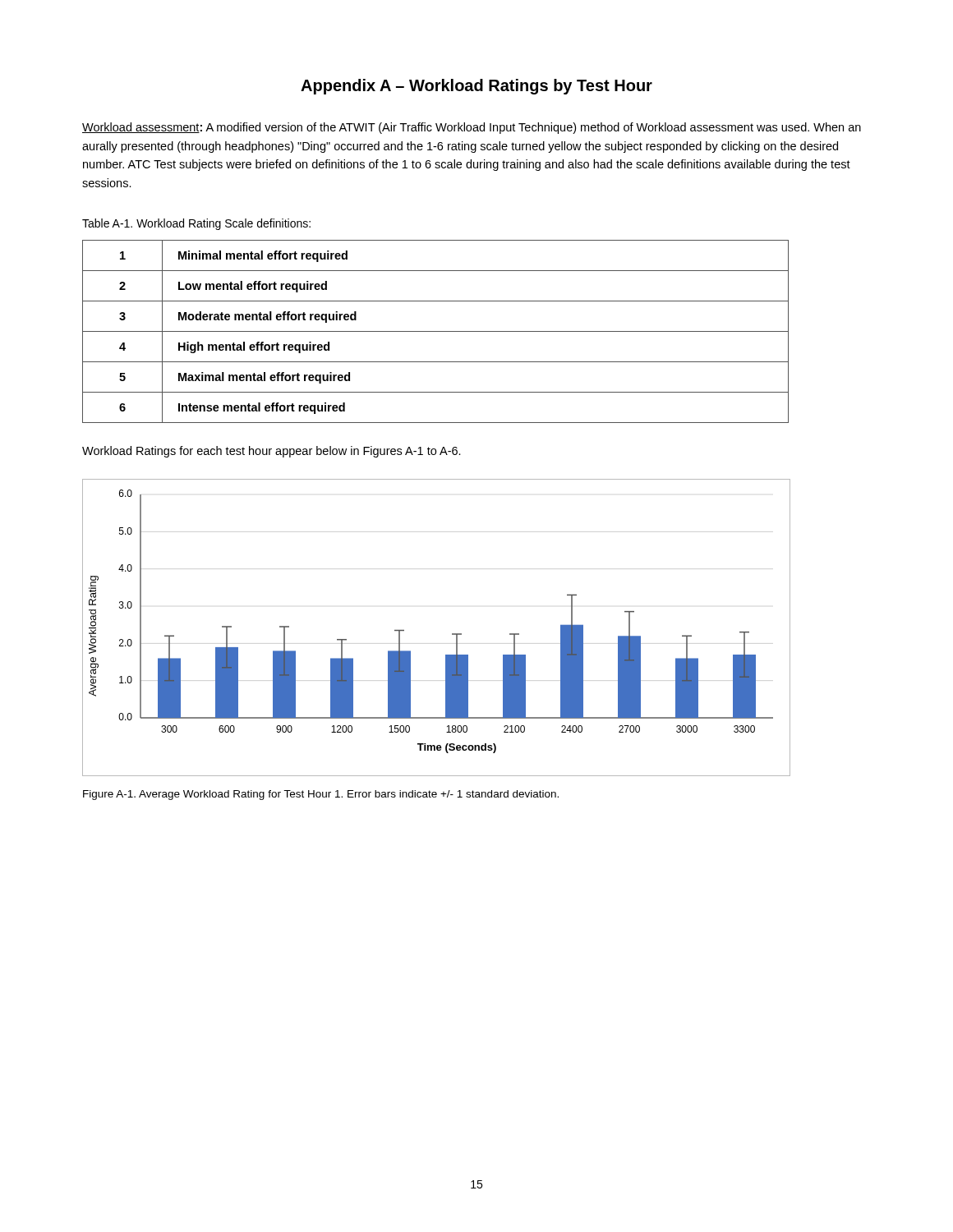Screen dimensions: 1232x953
Task: Select the bar chart
Action: click(476, 628)
